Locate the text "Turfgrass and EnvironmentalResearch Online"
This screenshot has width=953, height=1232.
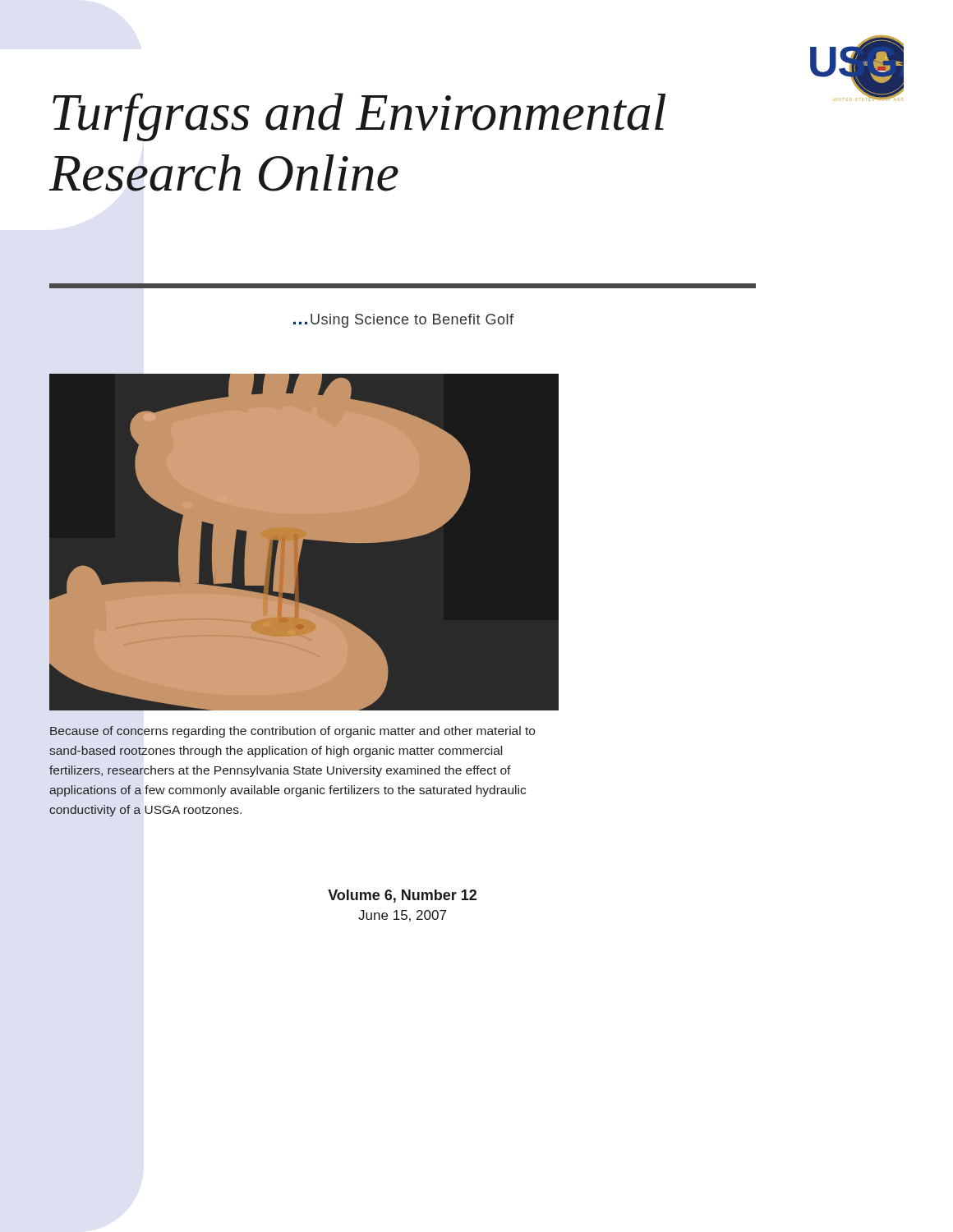pos(403,143)
